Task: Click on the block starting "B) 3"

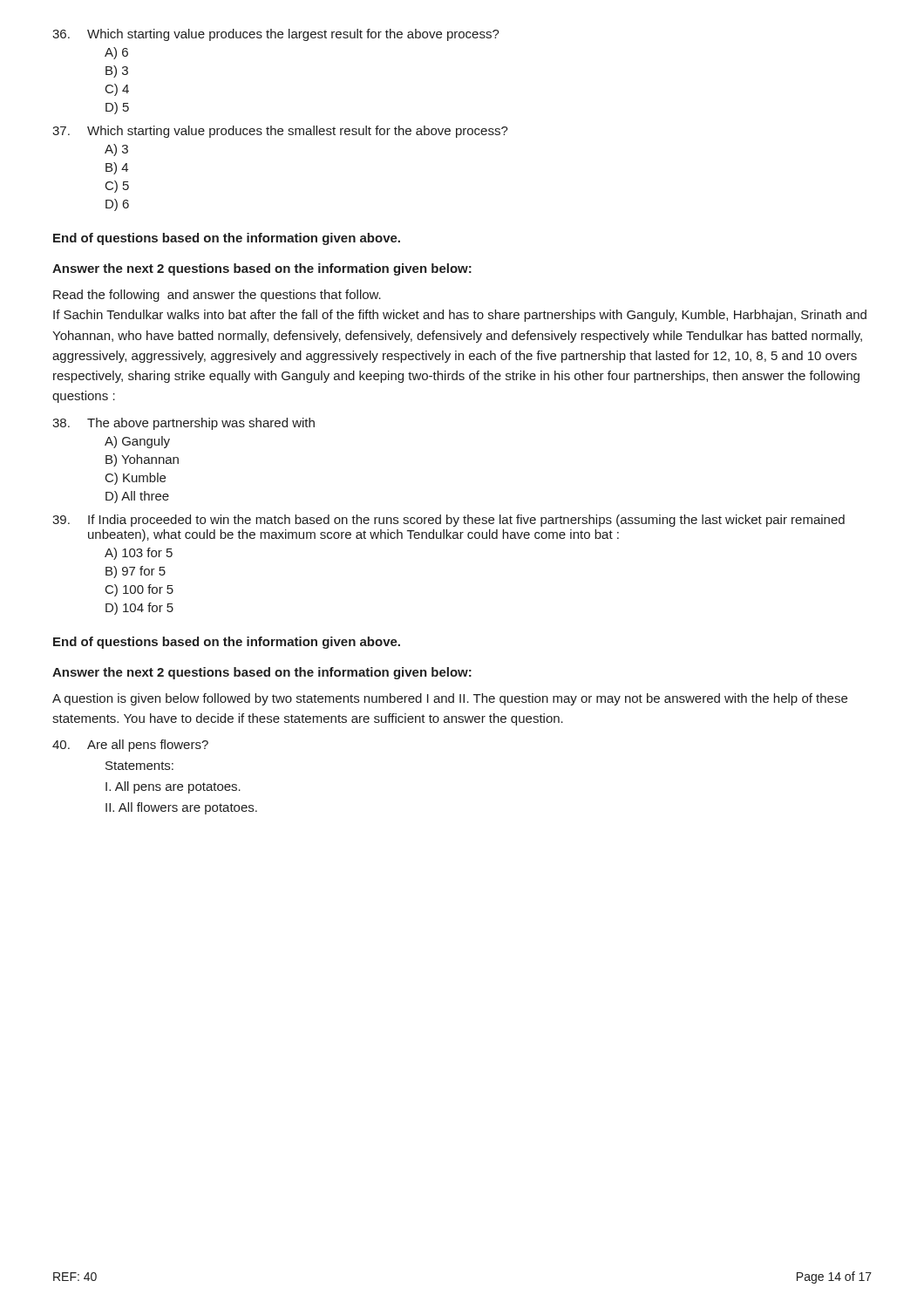Action: [x=117, y=70]
